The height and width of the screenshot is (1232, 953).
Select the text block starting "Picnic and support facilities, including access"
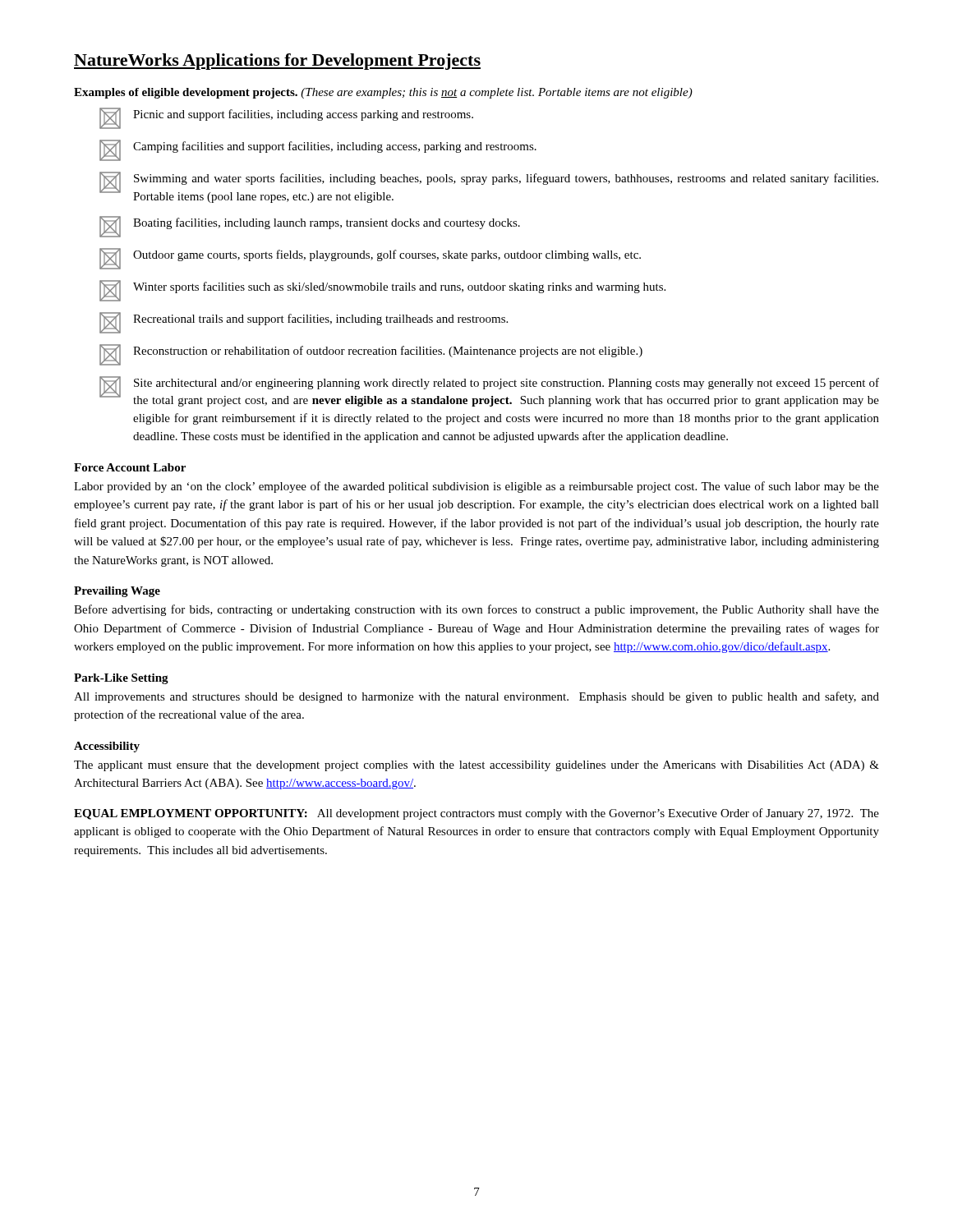pyautogui.click(x=286, y=118)
